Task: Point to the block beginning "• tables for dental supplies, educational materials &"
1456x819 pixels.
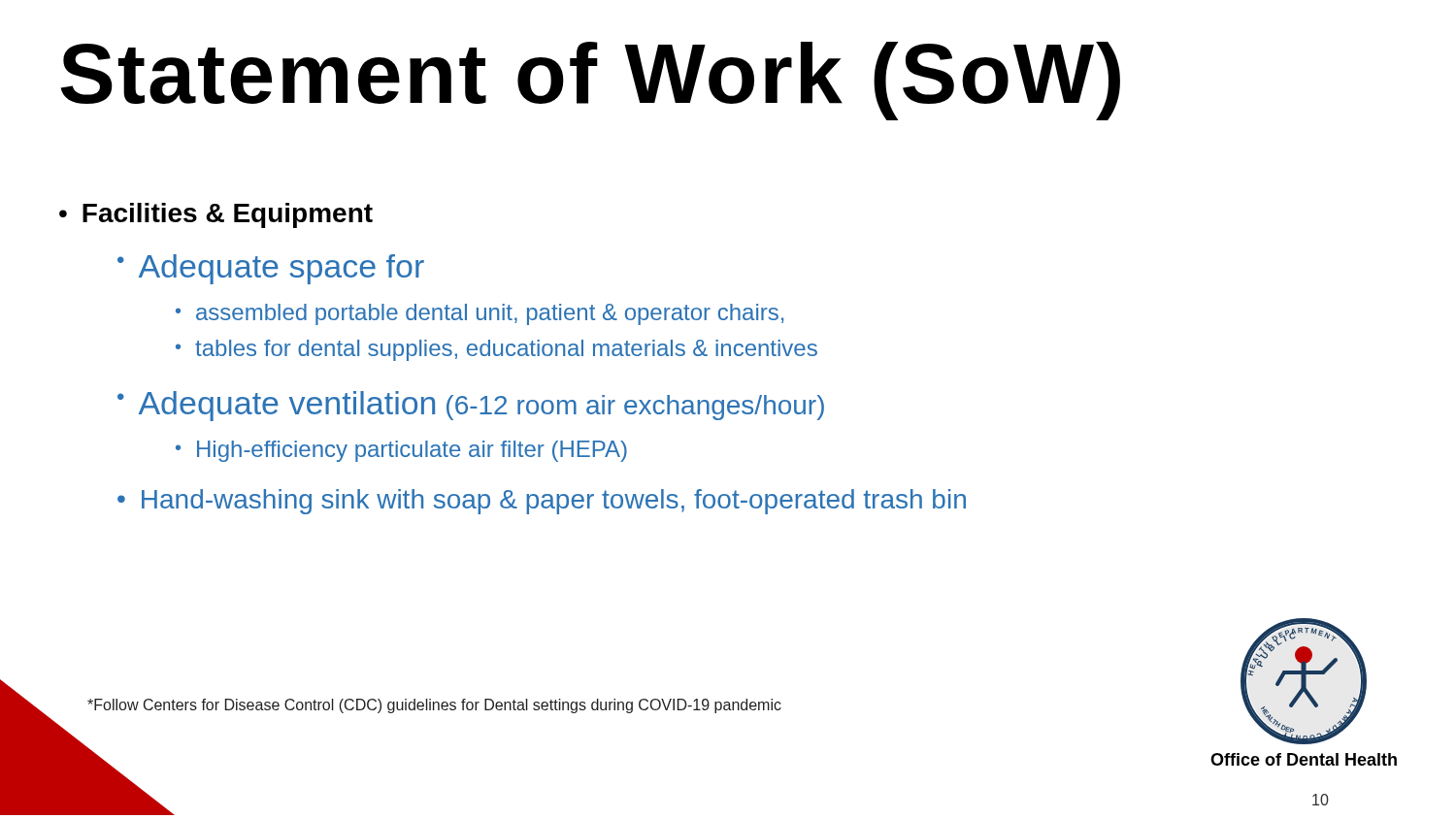Action: [496, 349]
